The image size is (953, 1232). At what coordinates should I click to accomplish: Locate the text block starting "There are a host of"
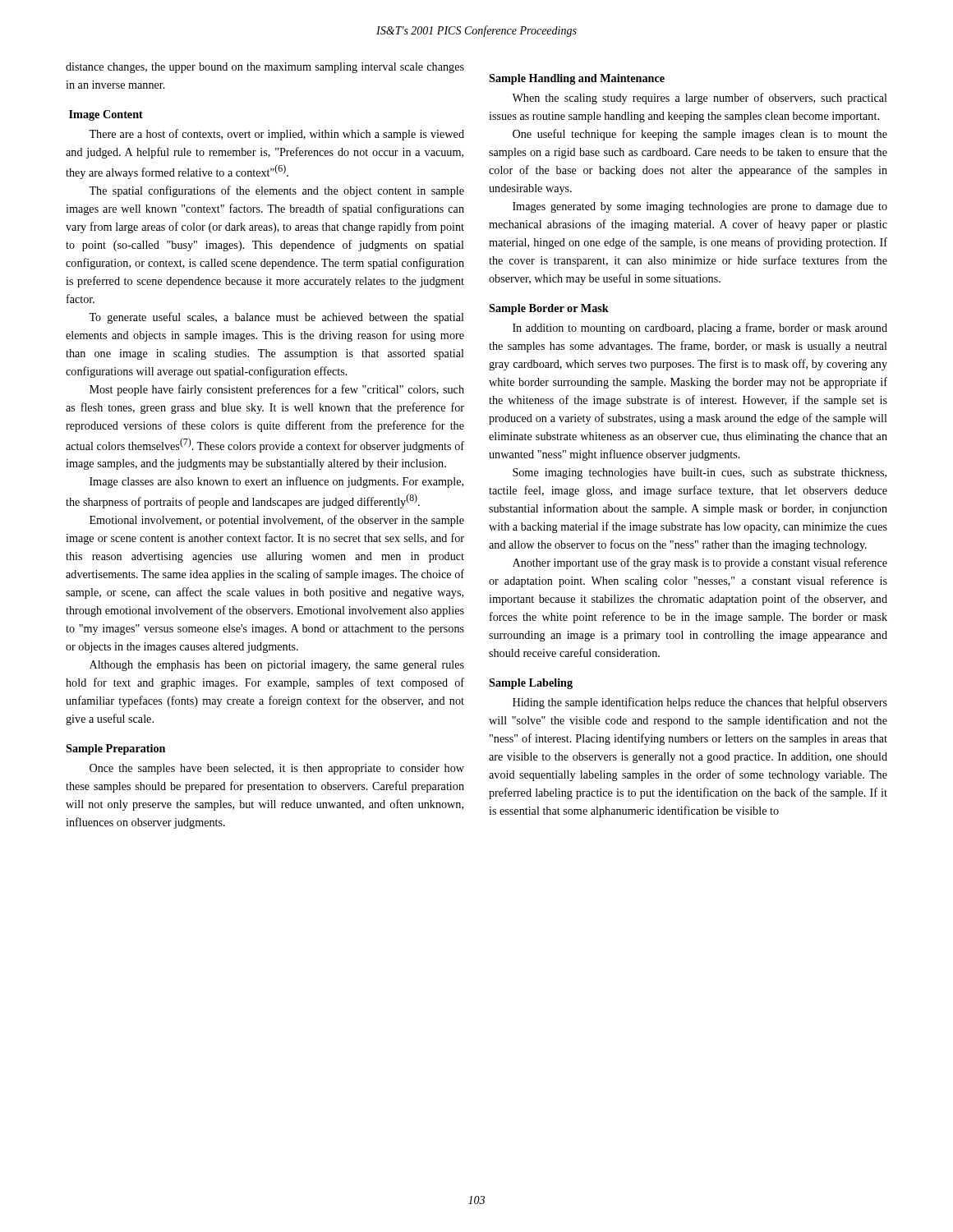pos(265,426)
